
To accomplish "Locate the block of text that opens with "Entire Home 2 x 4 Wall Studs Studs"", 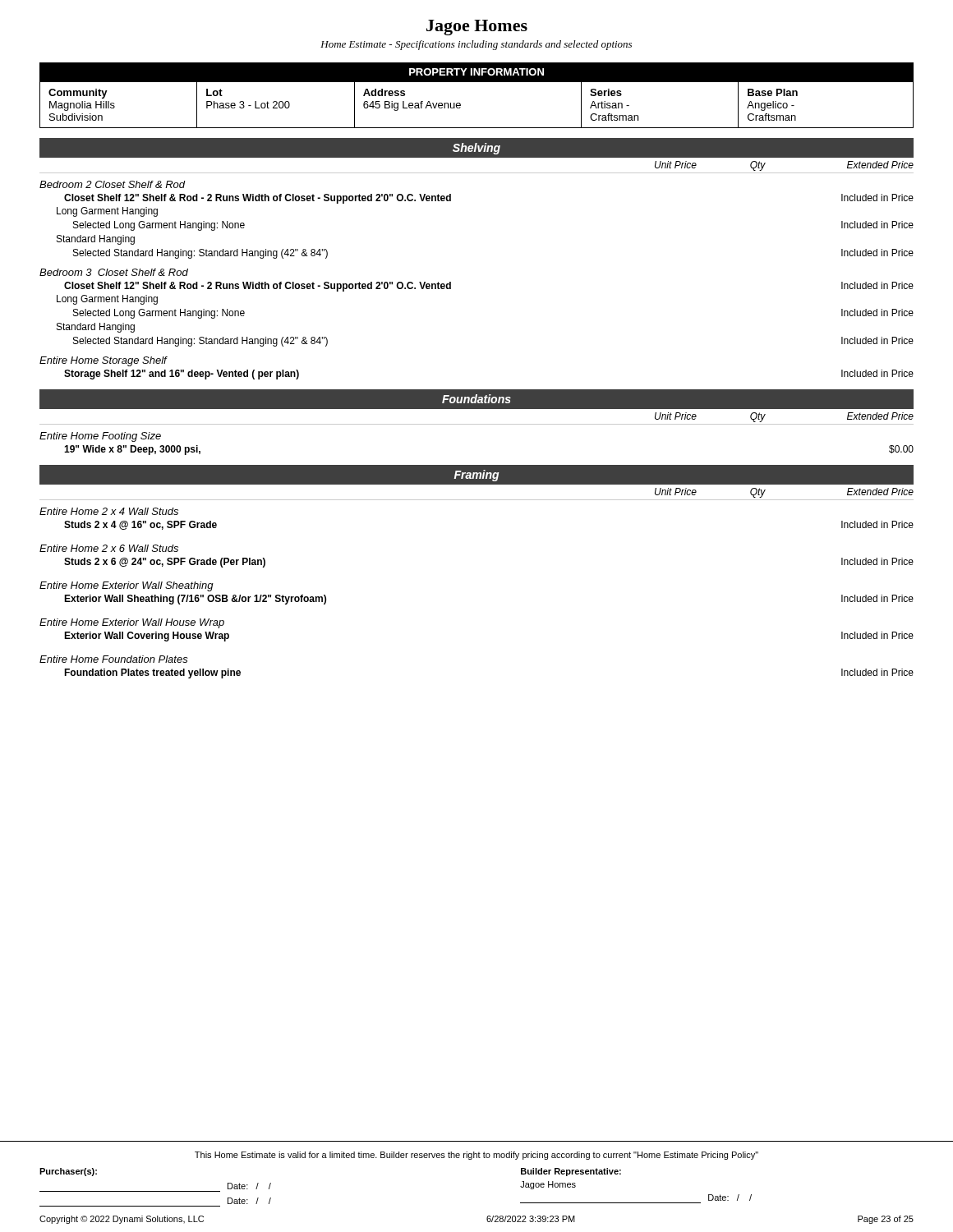I will click(109, 511).
